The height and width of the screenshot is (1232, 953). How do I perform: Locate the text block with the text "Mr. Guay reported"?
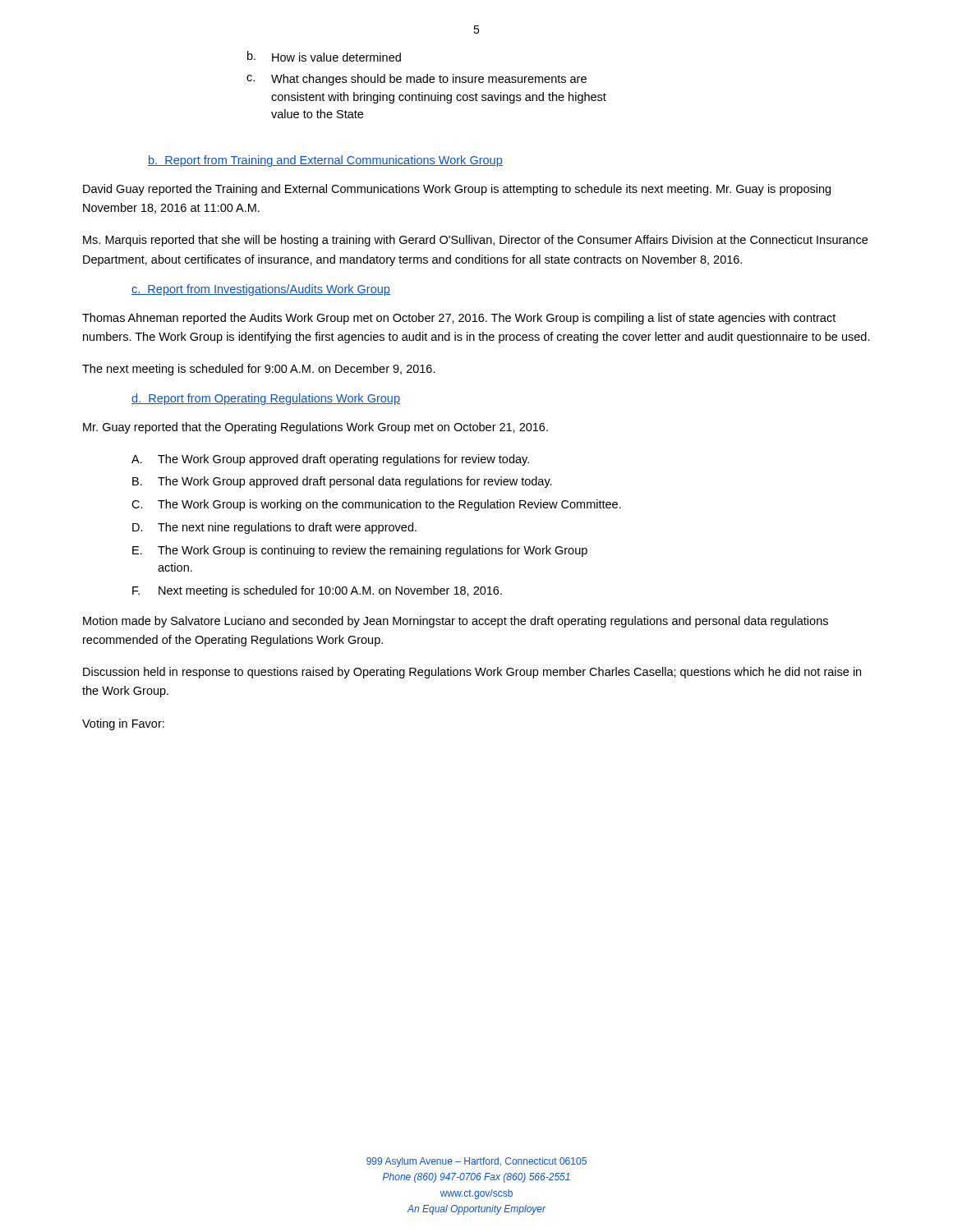[315, 427]
